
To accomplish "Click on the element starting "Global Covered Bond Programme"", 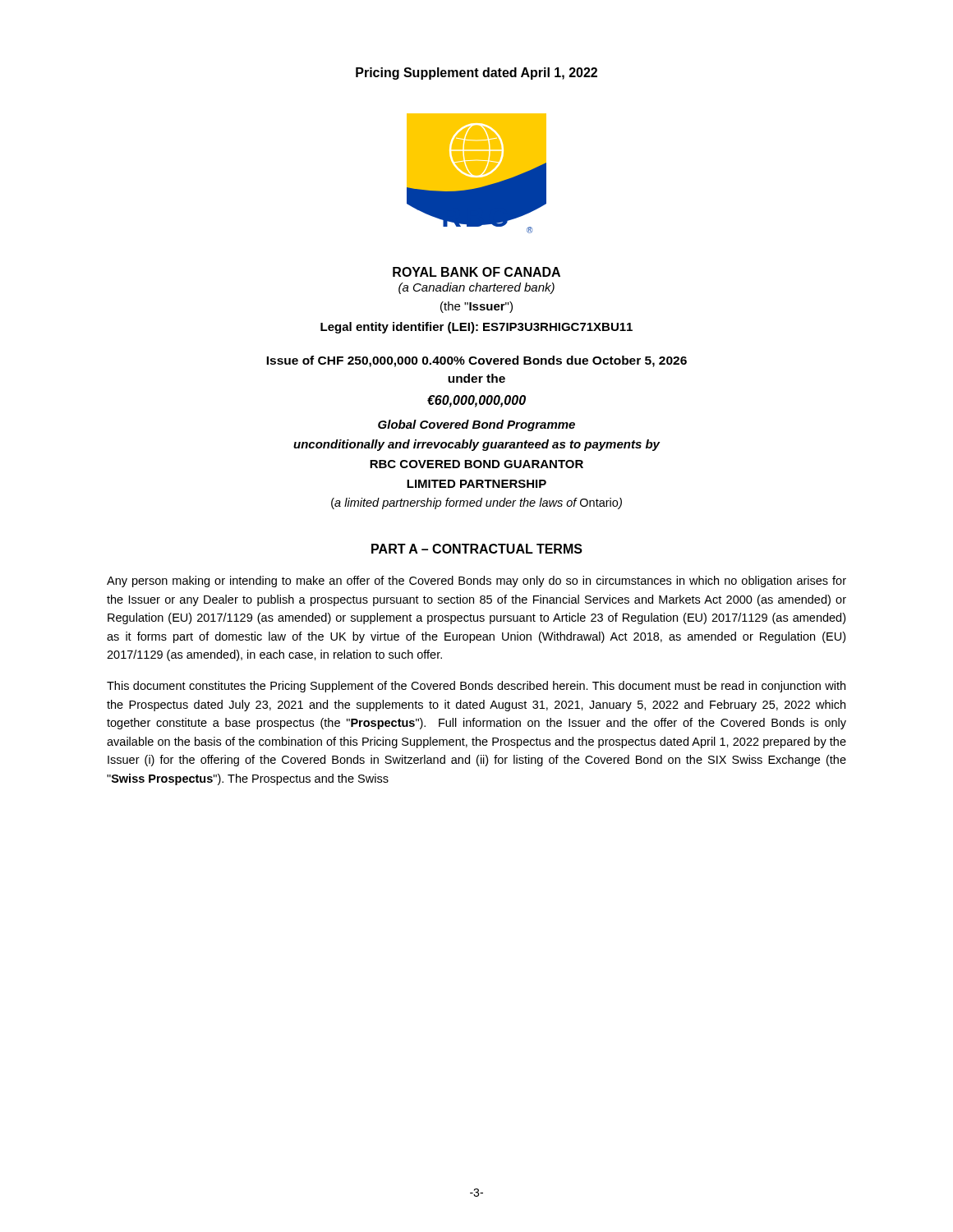I will click(476, 464).
